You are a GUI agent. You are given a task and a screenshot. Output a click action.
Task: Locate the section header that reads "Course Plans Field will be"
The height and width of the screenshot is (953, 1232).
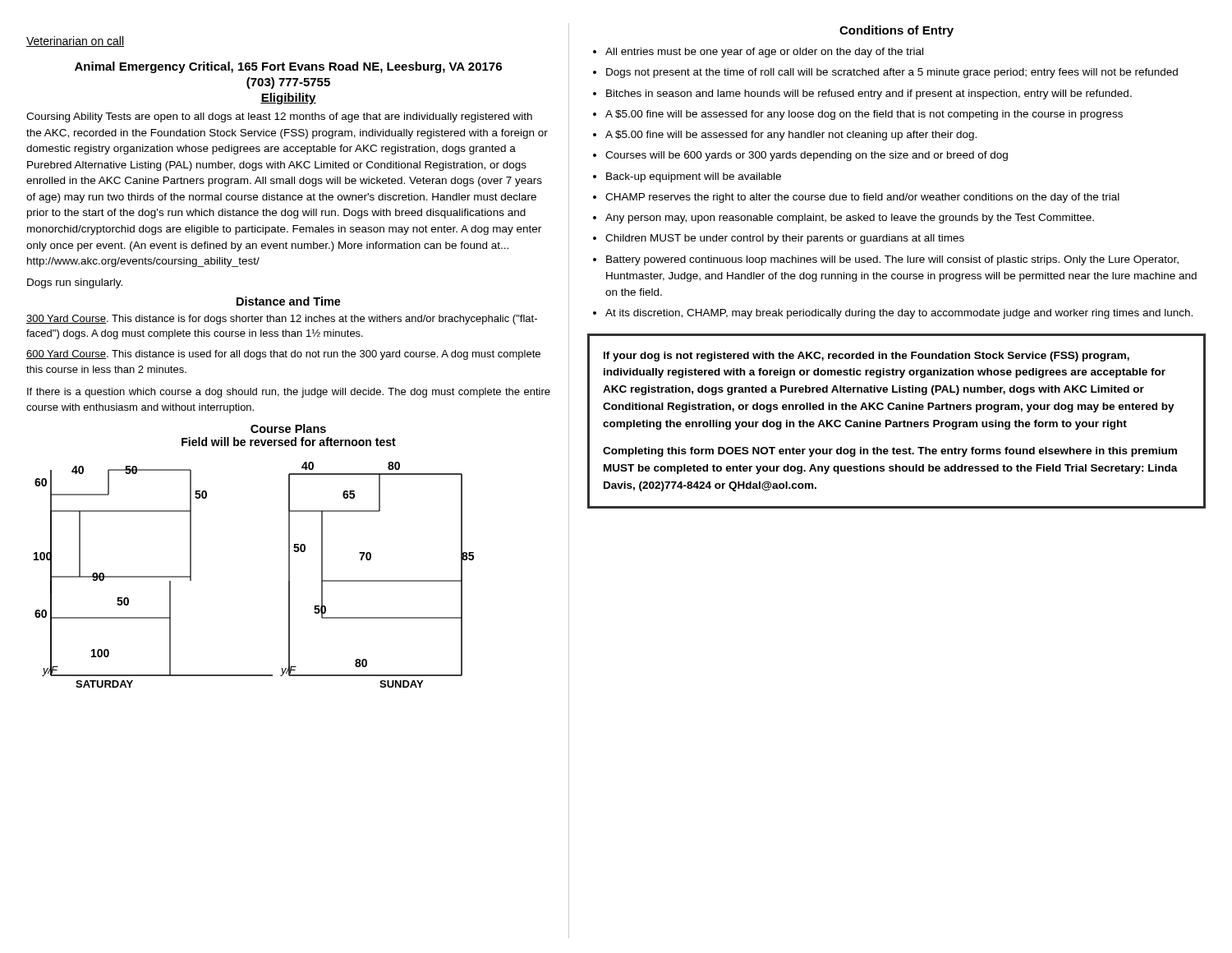point(288,435)
